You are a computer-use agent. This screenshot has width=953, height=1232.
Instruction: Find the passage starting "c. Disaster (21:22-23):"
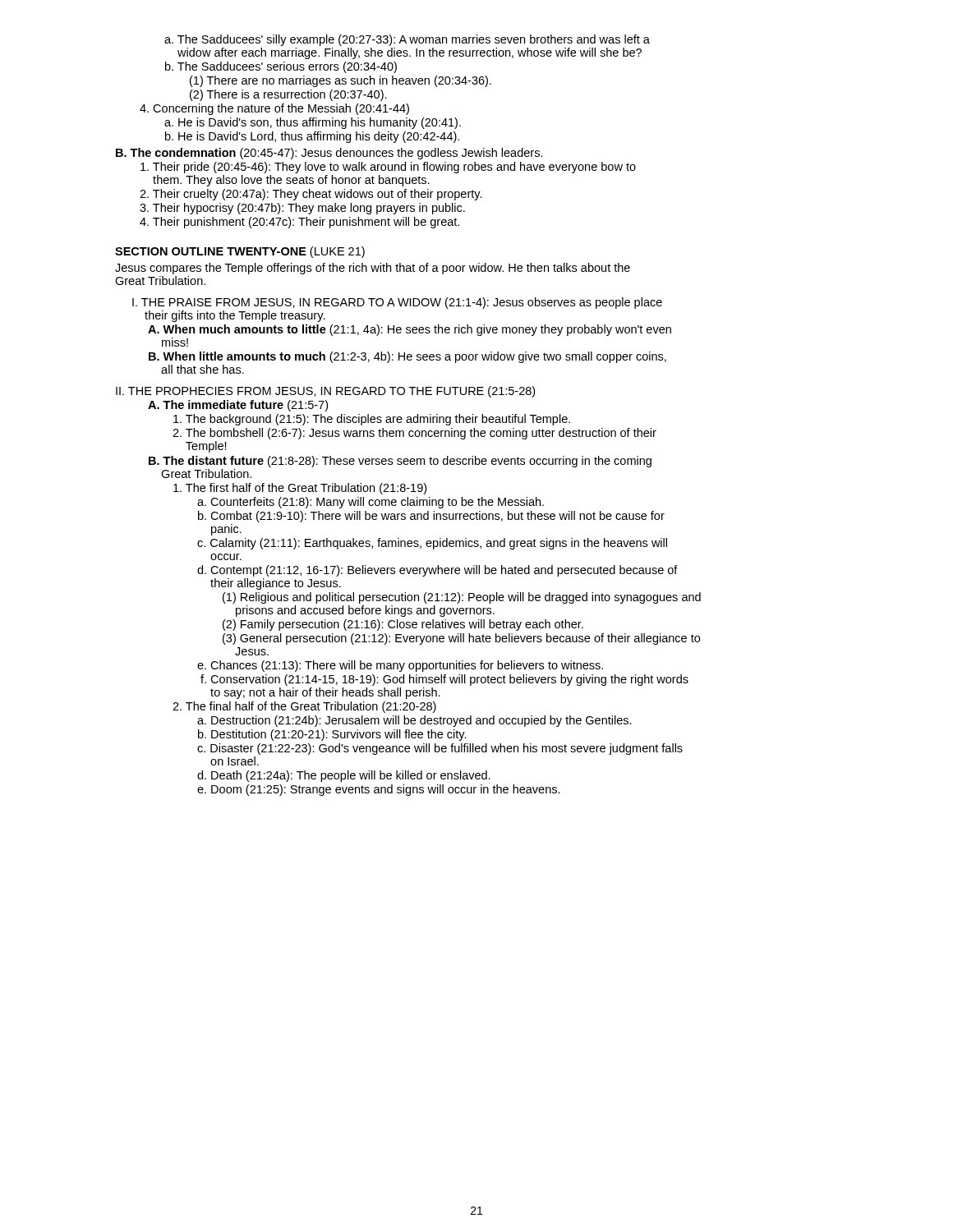(534, 755)
